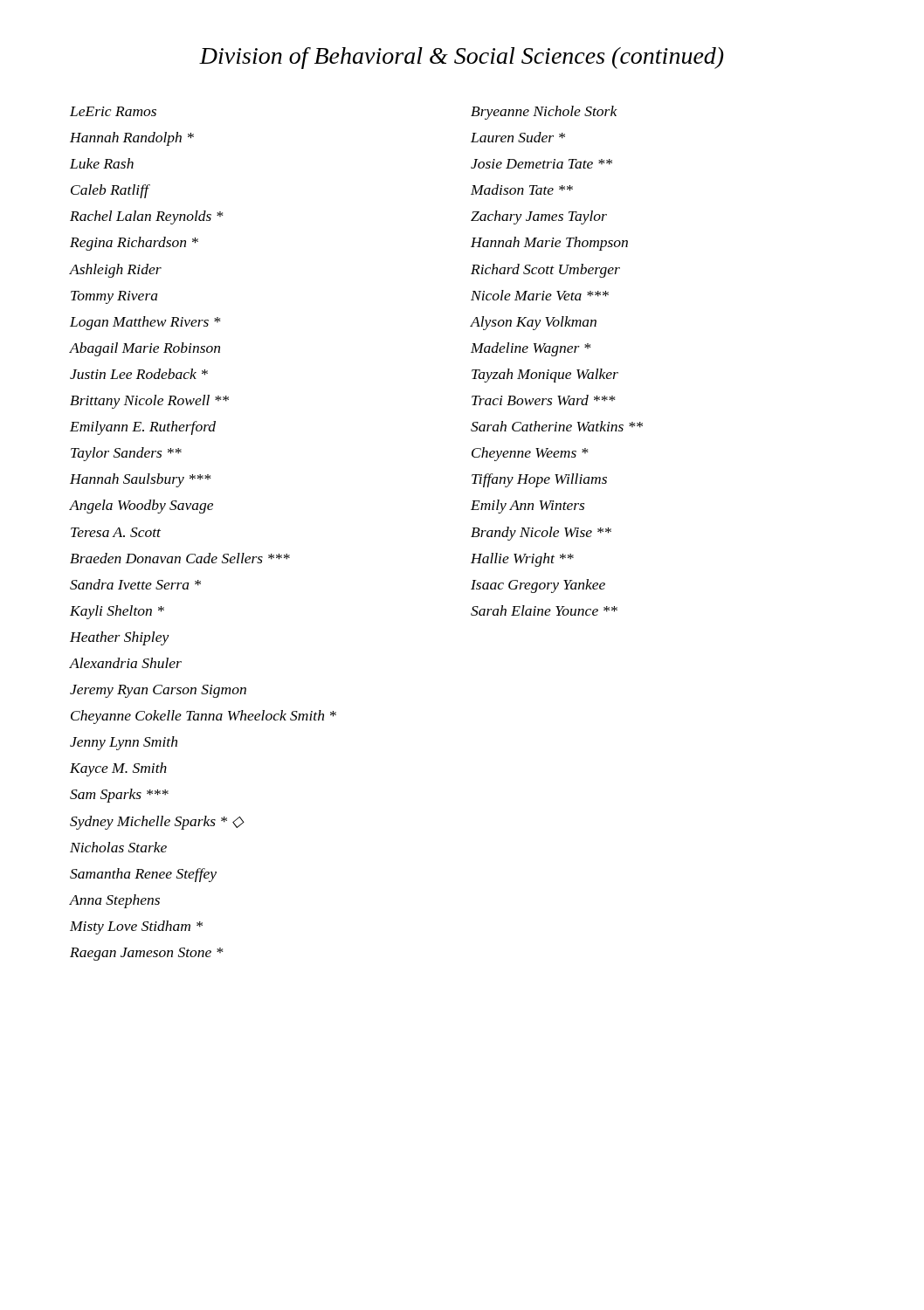The height and width of the screenshot is (1310, 924).
Task: Click on the region starting "Misty Love Stidham *"
Action: pos(136,926)
